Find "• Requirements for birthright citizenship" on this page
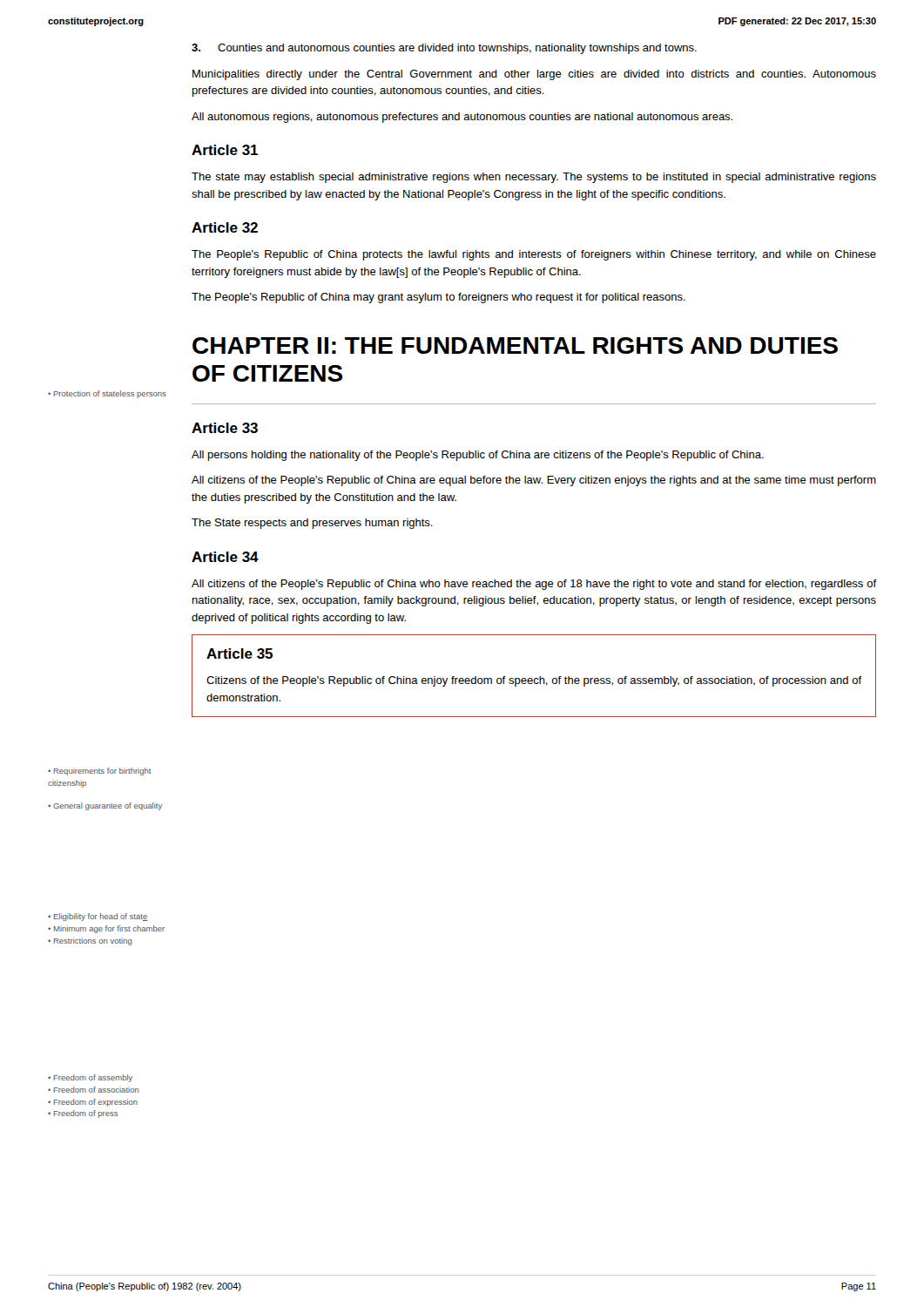The image size is (924, 1307). point(99,777)
